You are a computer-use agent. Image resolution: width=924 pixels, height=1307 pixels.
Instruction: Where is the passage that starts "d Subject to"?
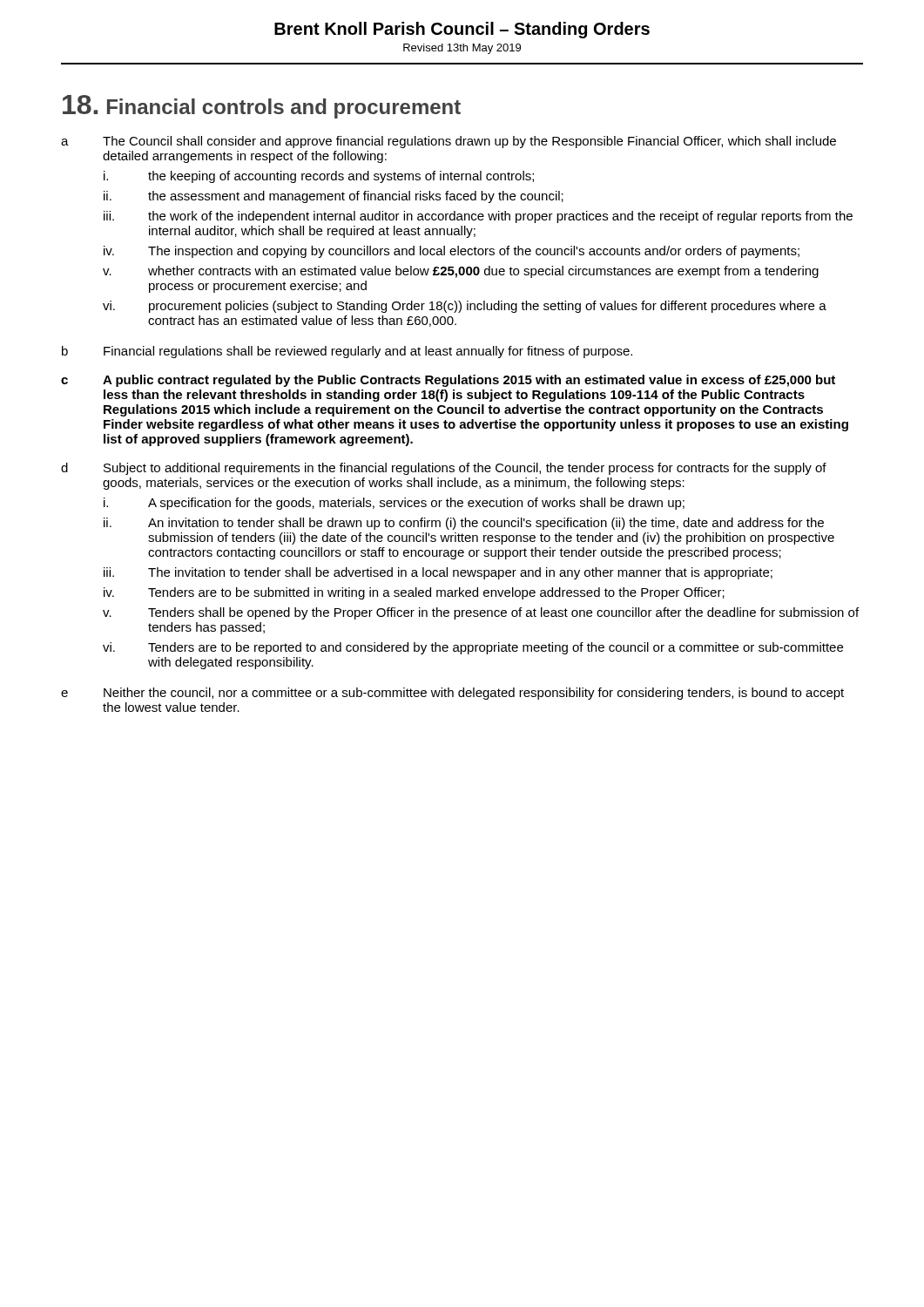(462, 567)
